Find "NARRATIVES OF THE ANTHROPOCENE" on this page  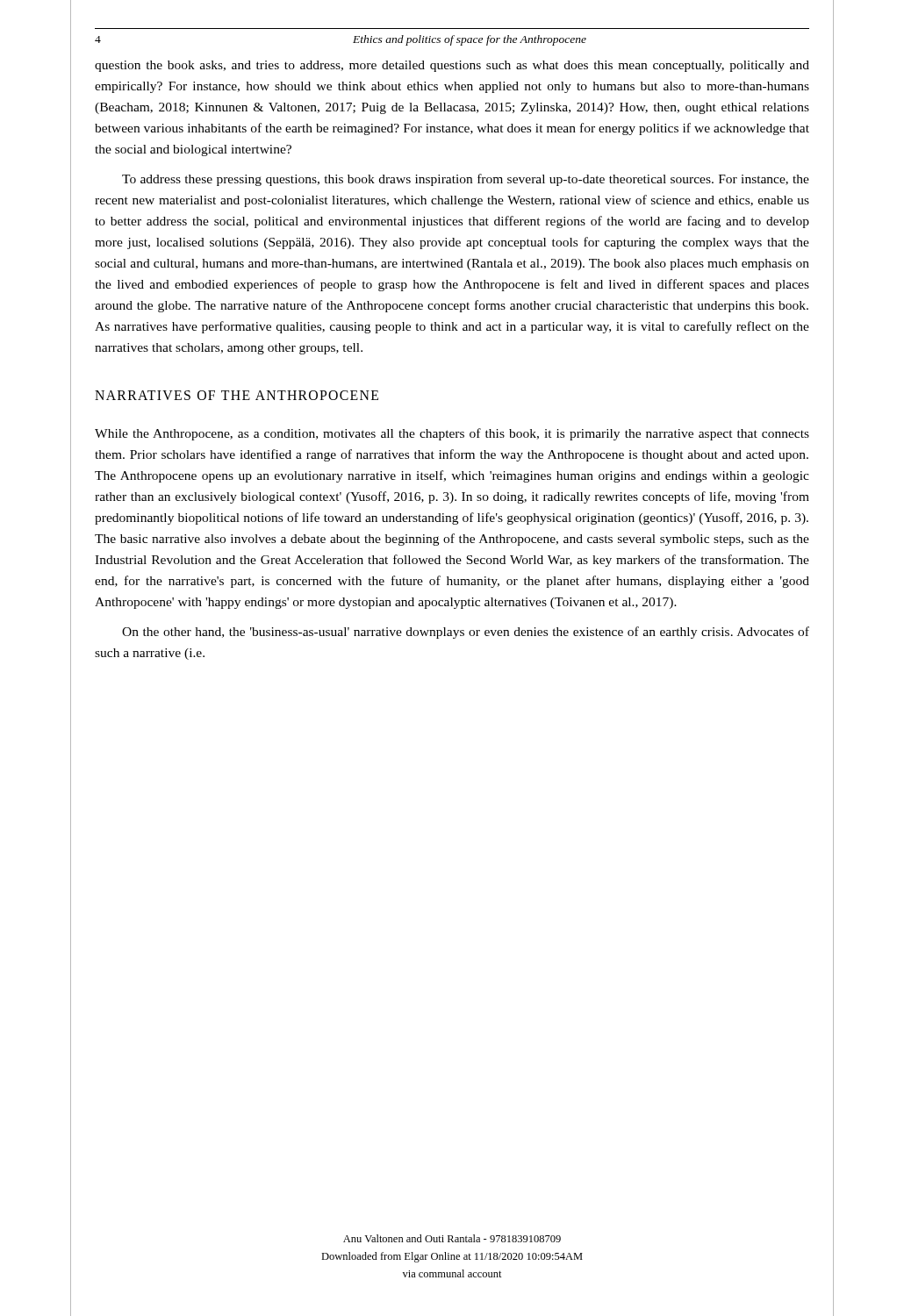237,395
